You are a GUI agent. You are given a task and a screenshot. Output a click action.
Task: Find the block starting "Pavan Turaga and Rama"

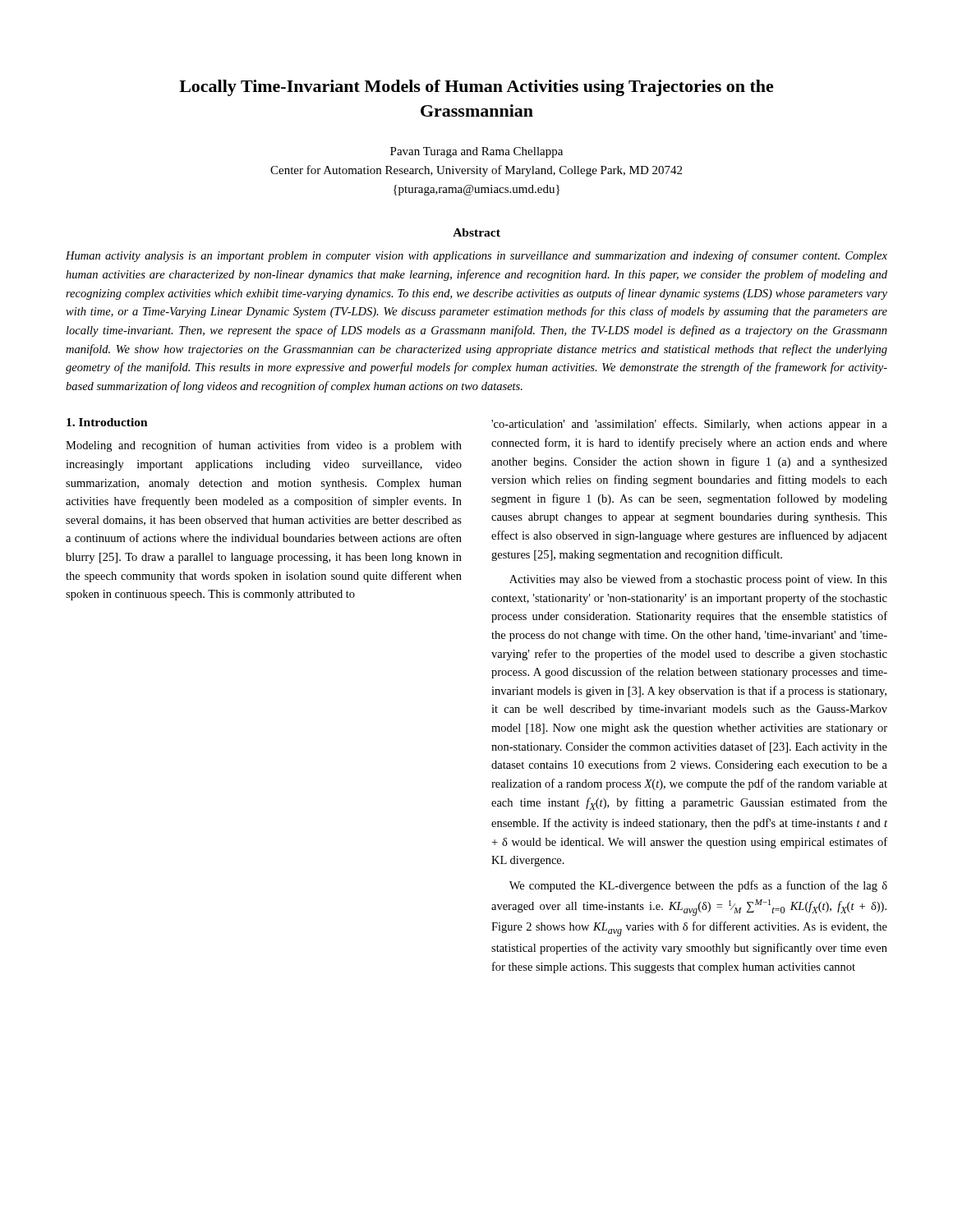click(x=476, y=170)
